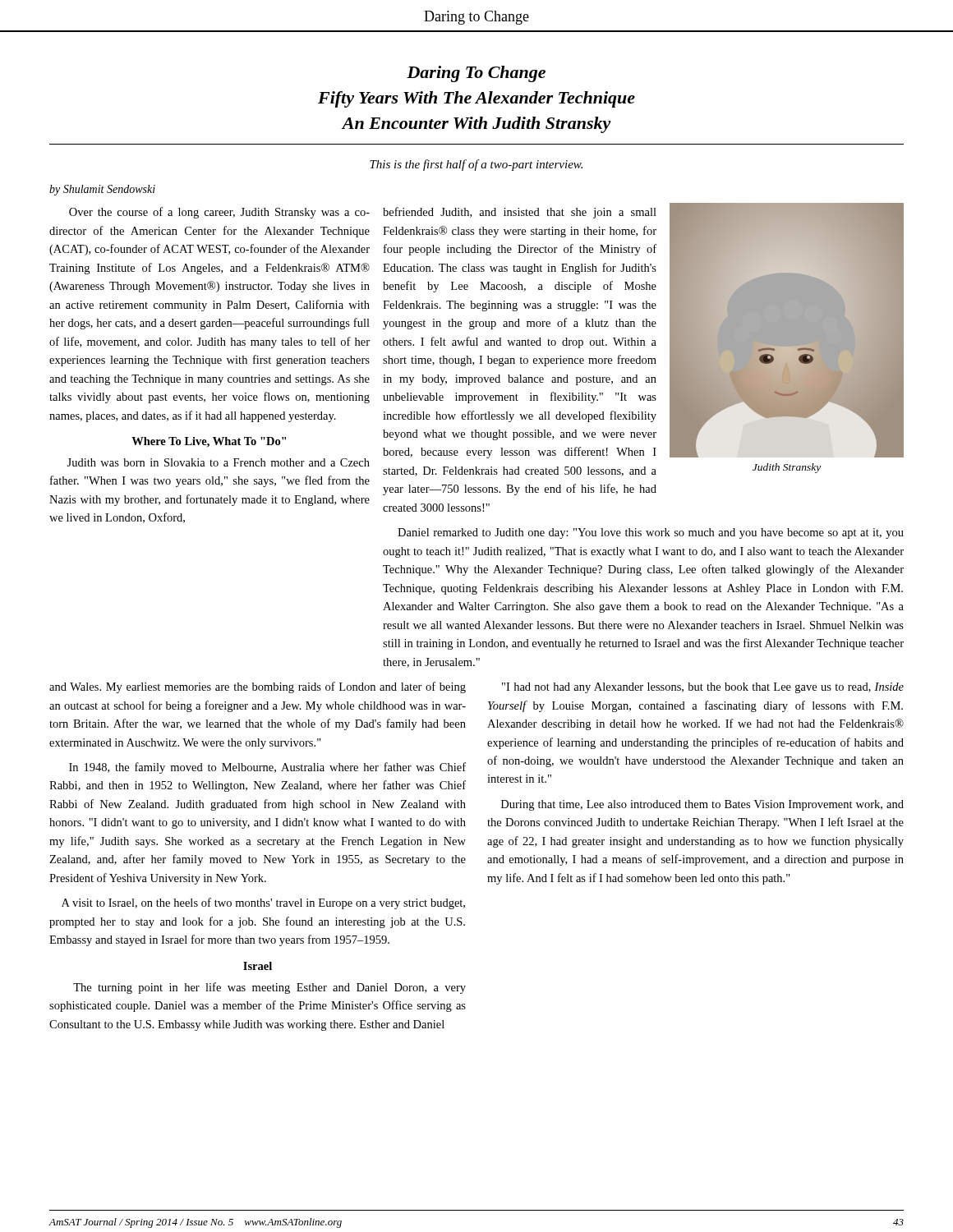
Task: Click the passage that begins "Over the course of a"
Action: coord(209,314)
